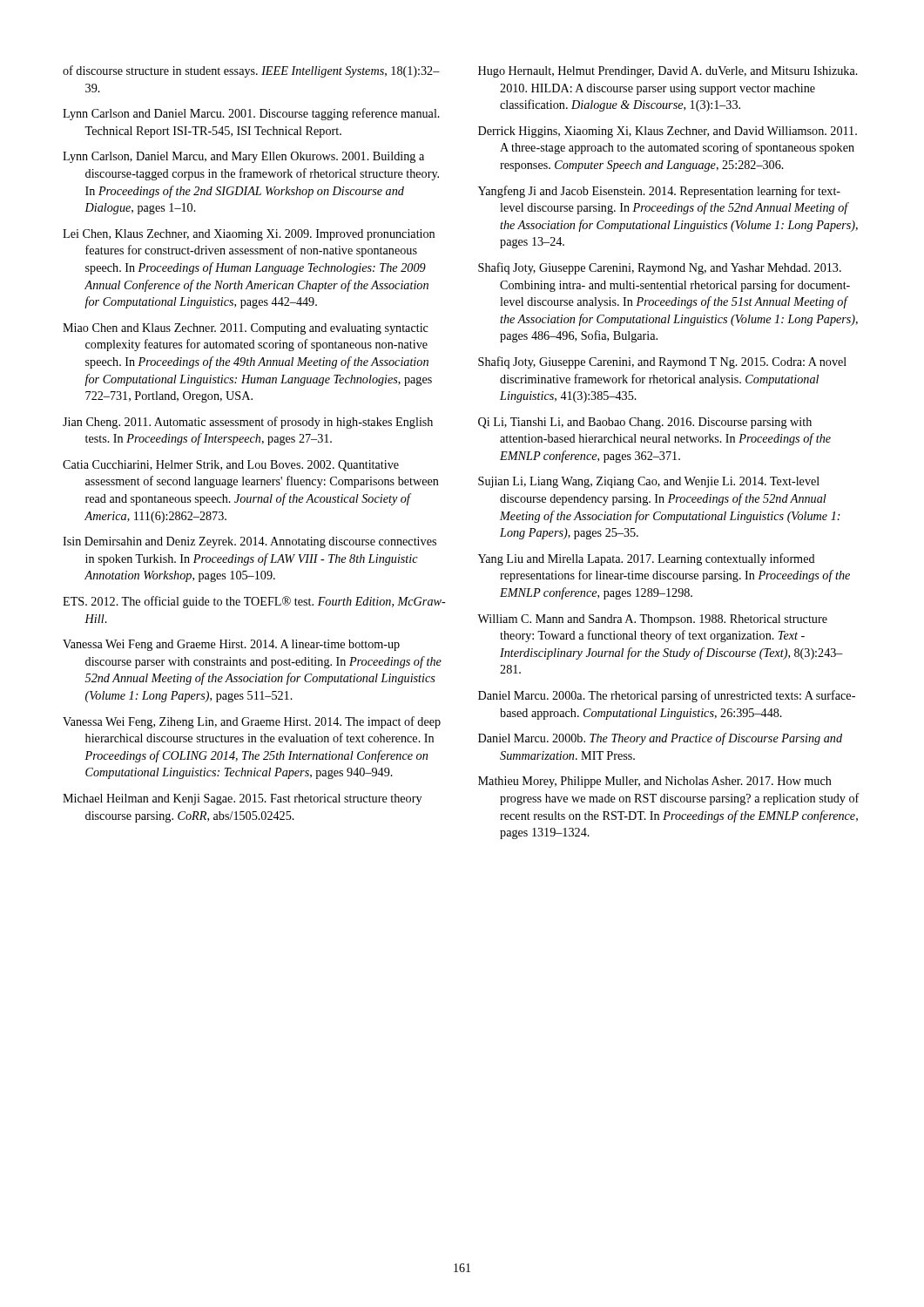
Task: Select the text block starting "Mathieu Morey, Philippe Muller, and Nicholas"
Action: 668,807
